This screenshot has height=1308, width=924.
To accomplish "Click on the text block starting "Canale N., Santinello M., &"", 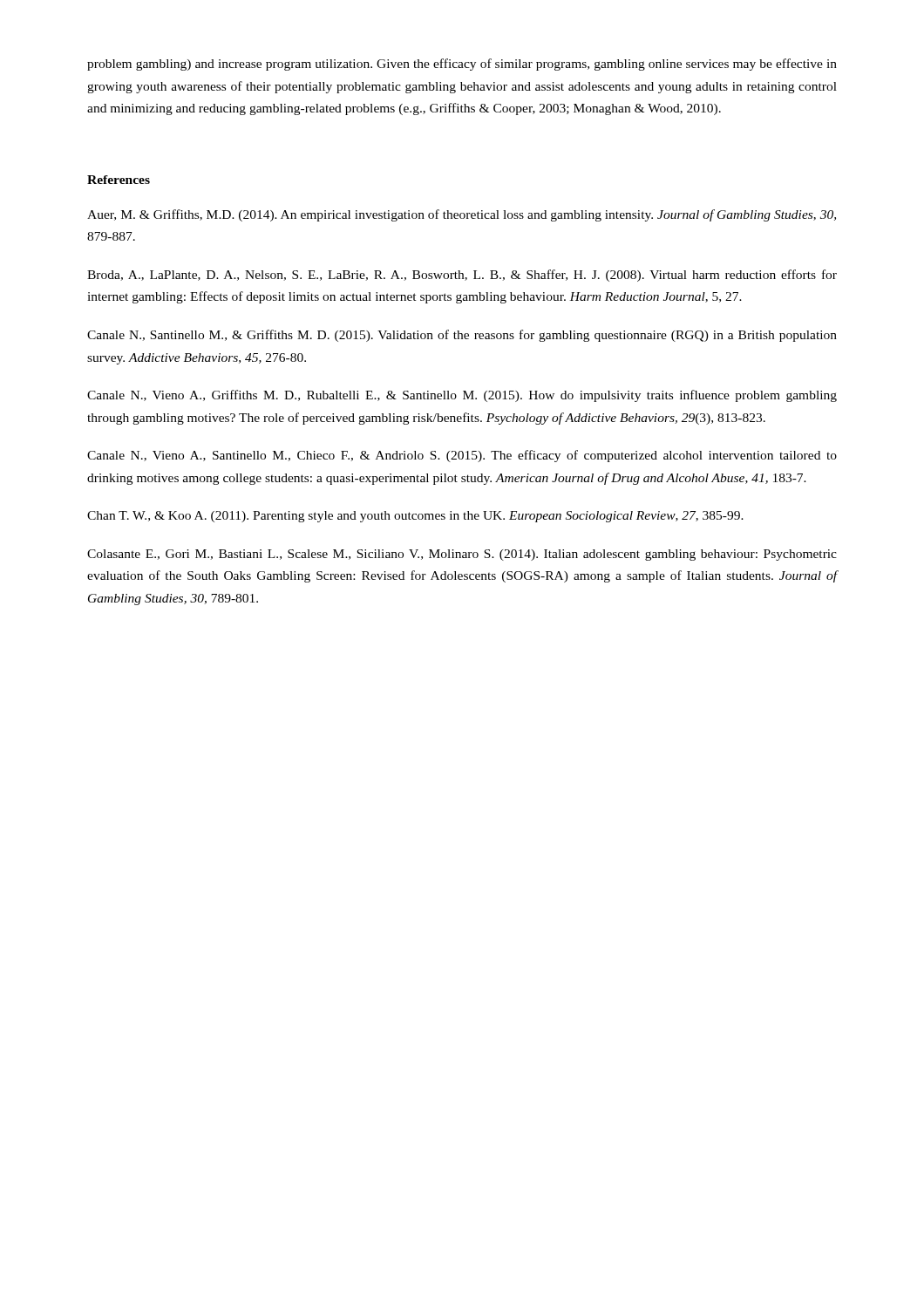I will 462,346.
